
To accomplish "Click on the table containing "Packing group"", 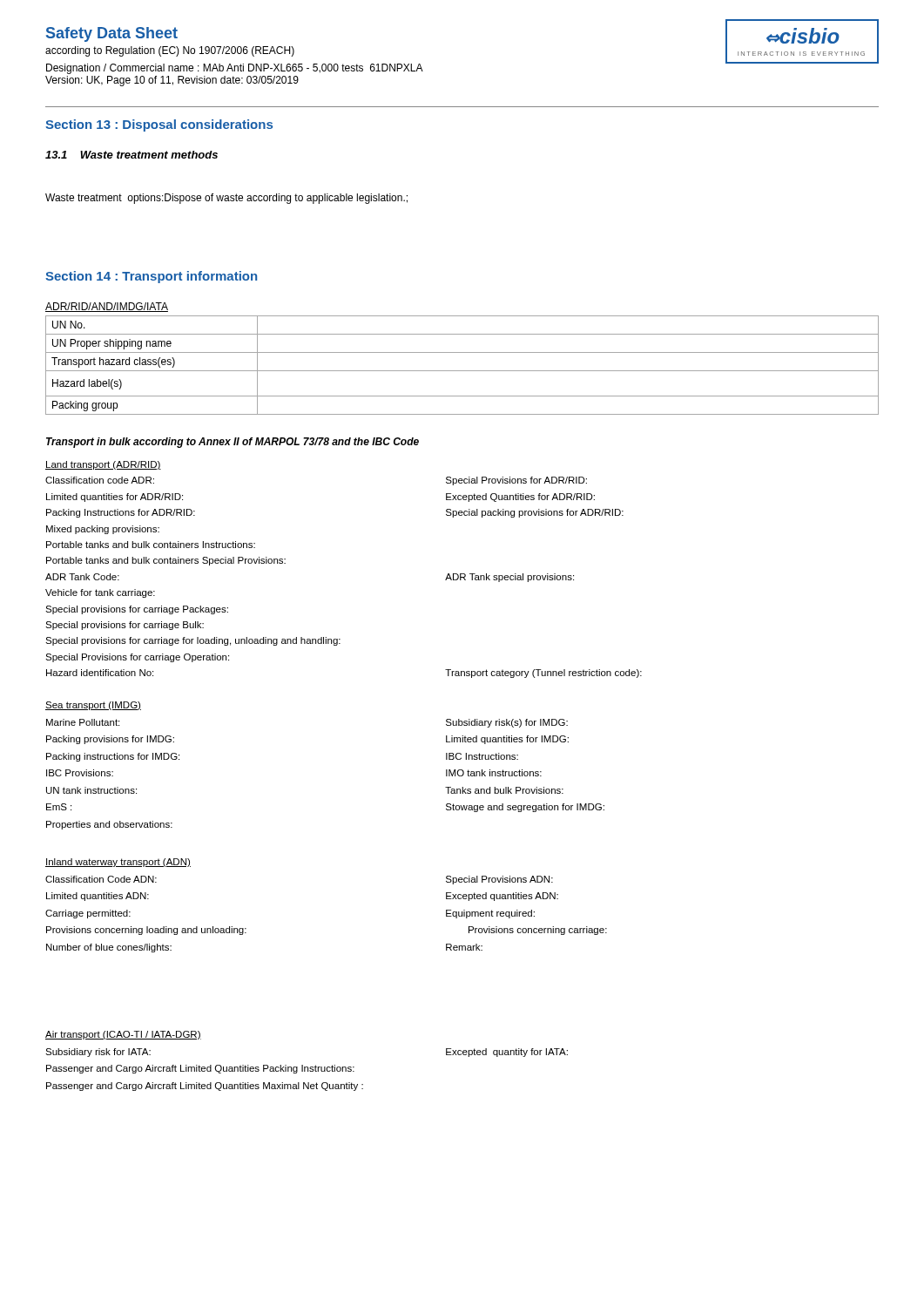I will coord(462,365).
